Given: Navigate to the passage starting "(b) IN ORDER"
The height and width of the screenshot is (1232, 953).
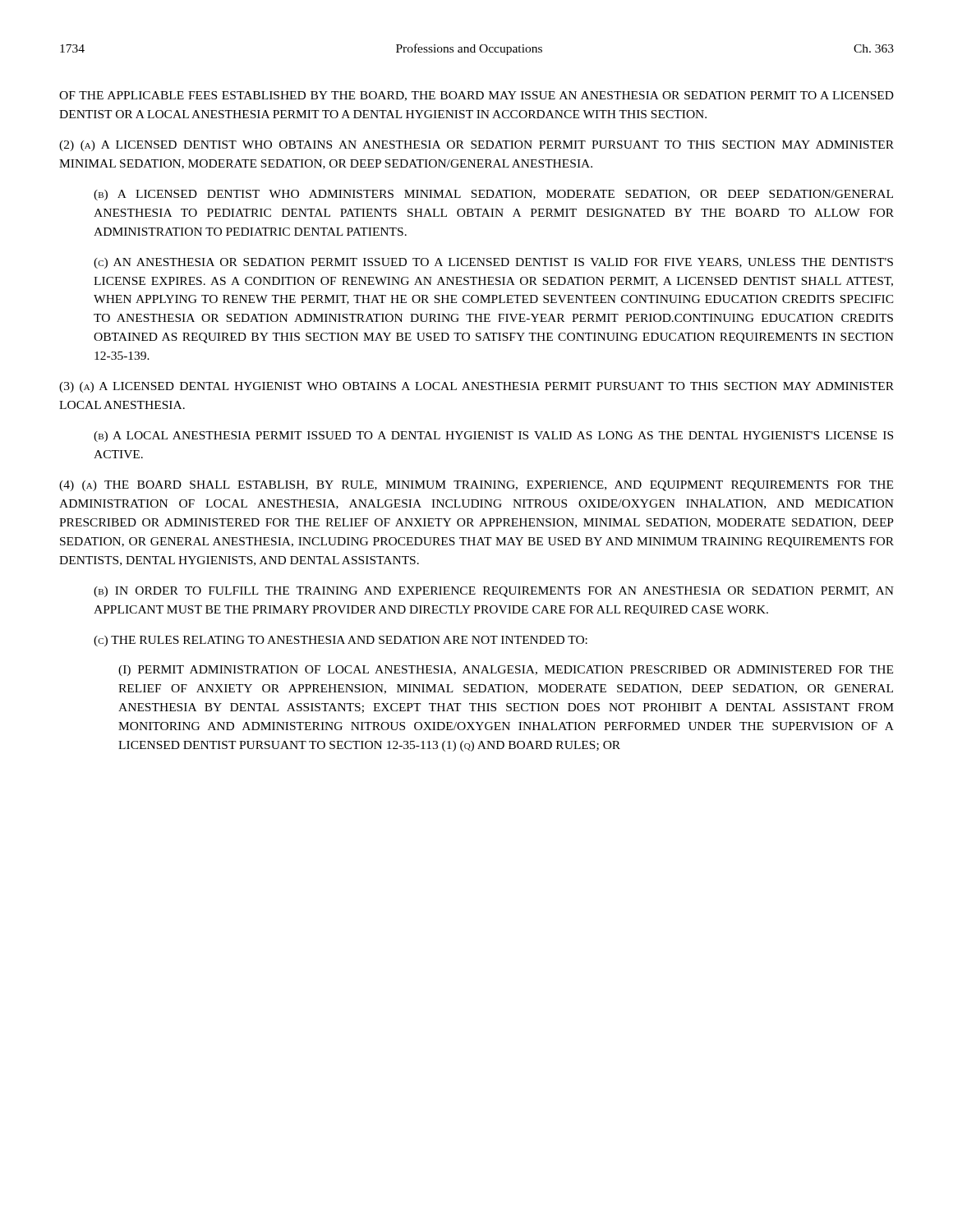Looking at the screenshot, I should (x=494, y=599).
